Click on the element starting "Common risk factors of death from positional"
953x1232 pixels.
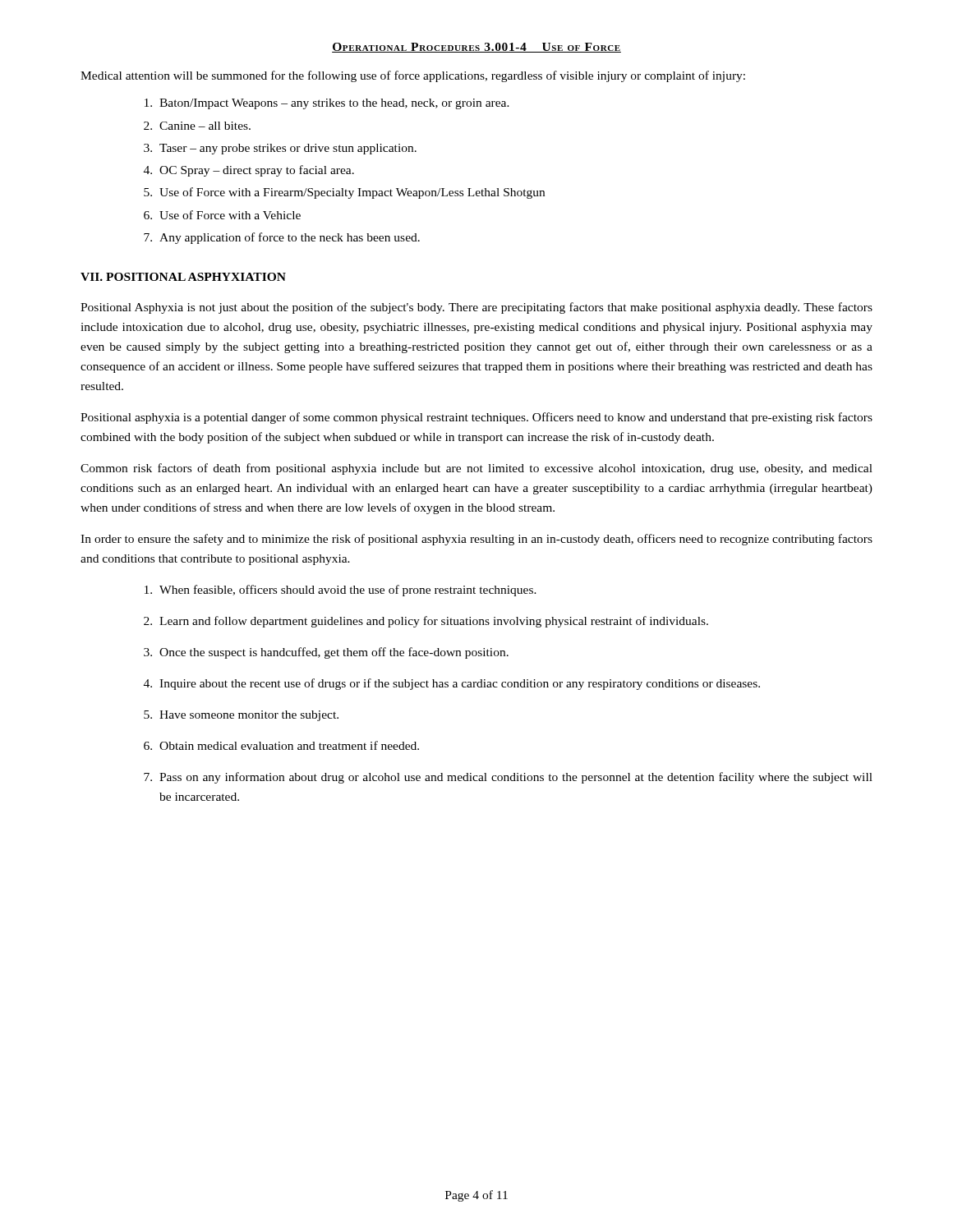(476, 488)
